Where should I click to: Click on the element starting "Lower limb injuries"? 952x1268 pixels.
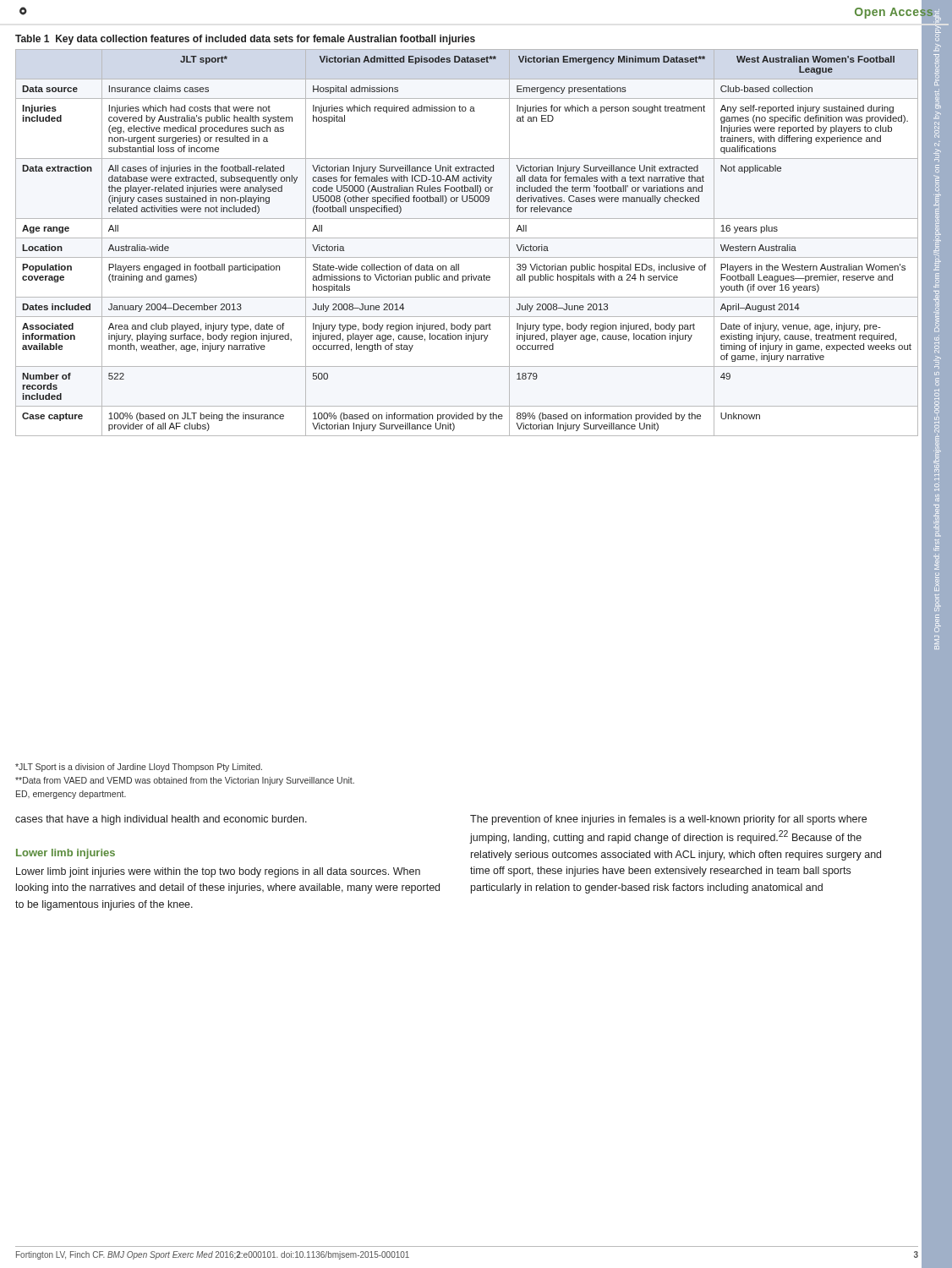point(65,852)
